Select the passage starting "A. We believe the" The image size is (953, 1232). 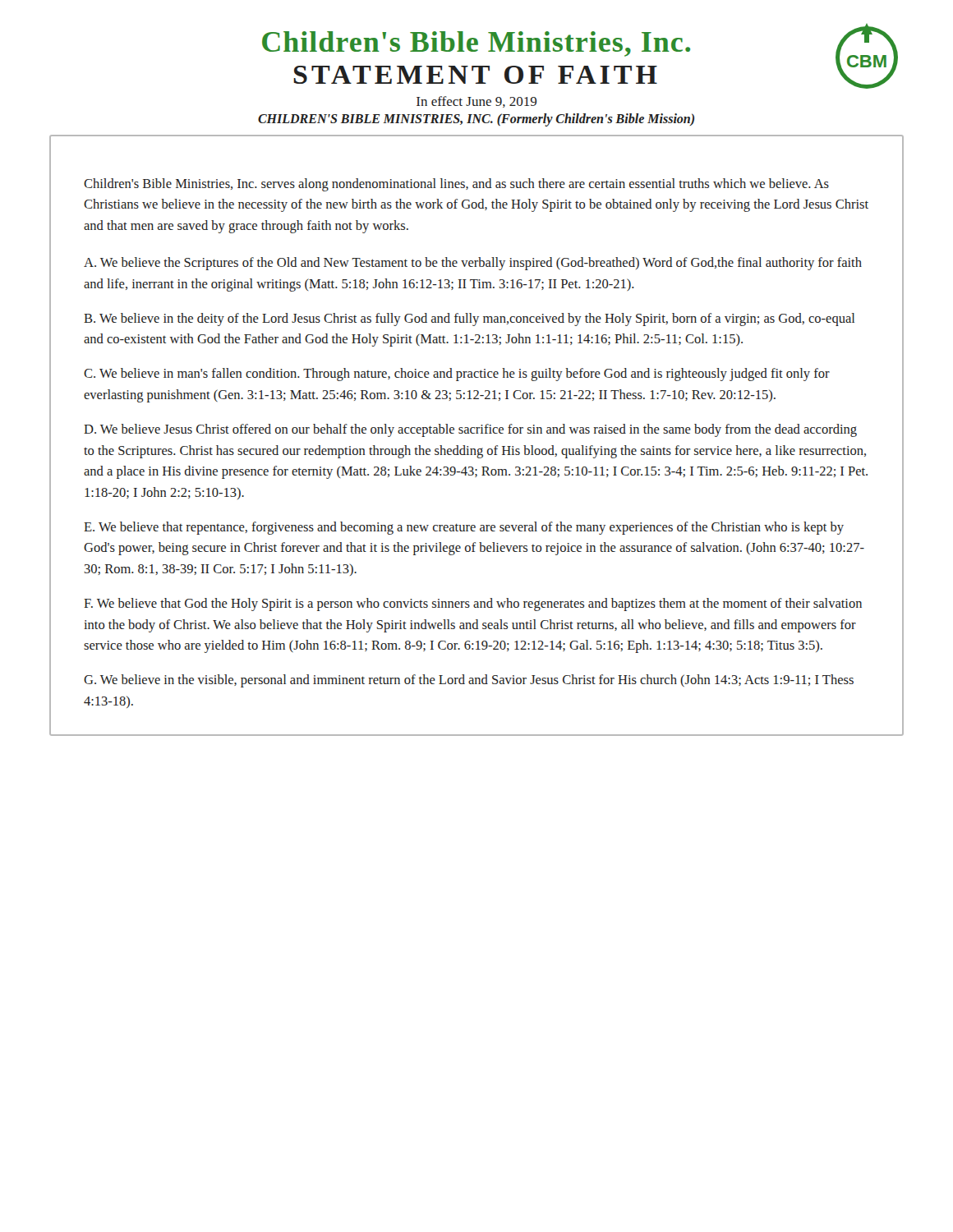476,273
